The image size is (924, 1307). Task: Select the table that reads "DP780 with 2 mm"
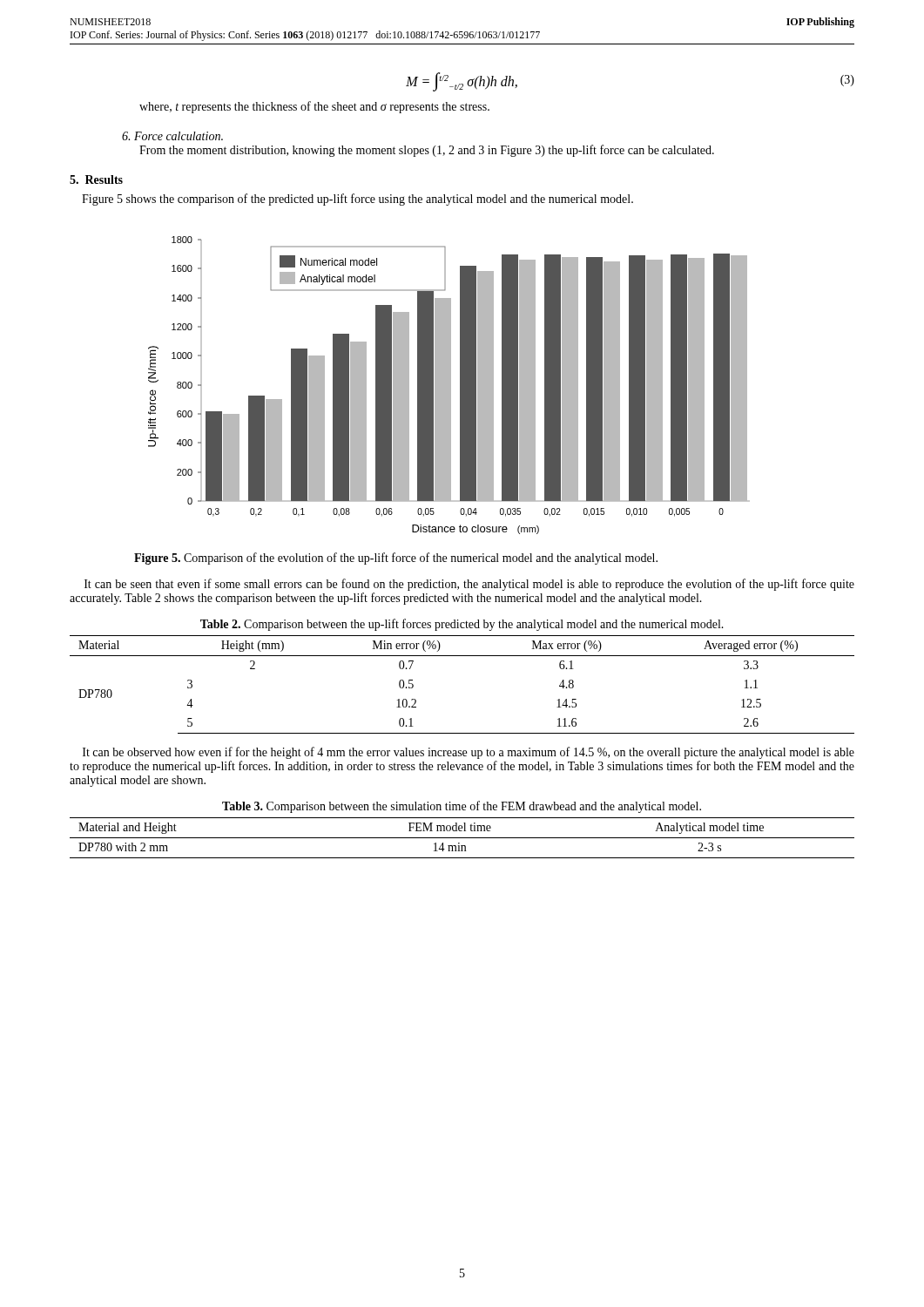pyautogui.click(x=462, y=838)
